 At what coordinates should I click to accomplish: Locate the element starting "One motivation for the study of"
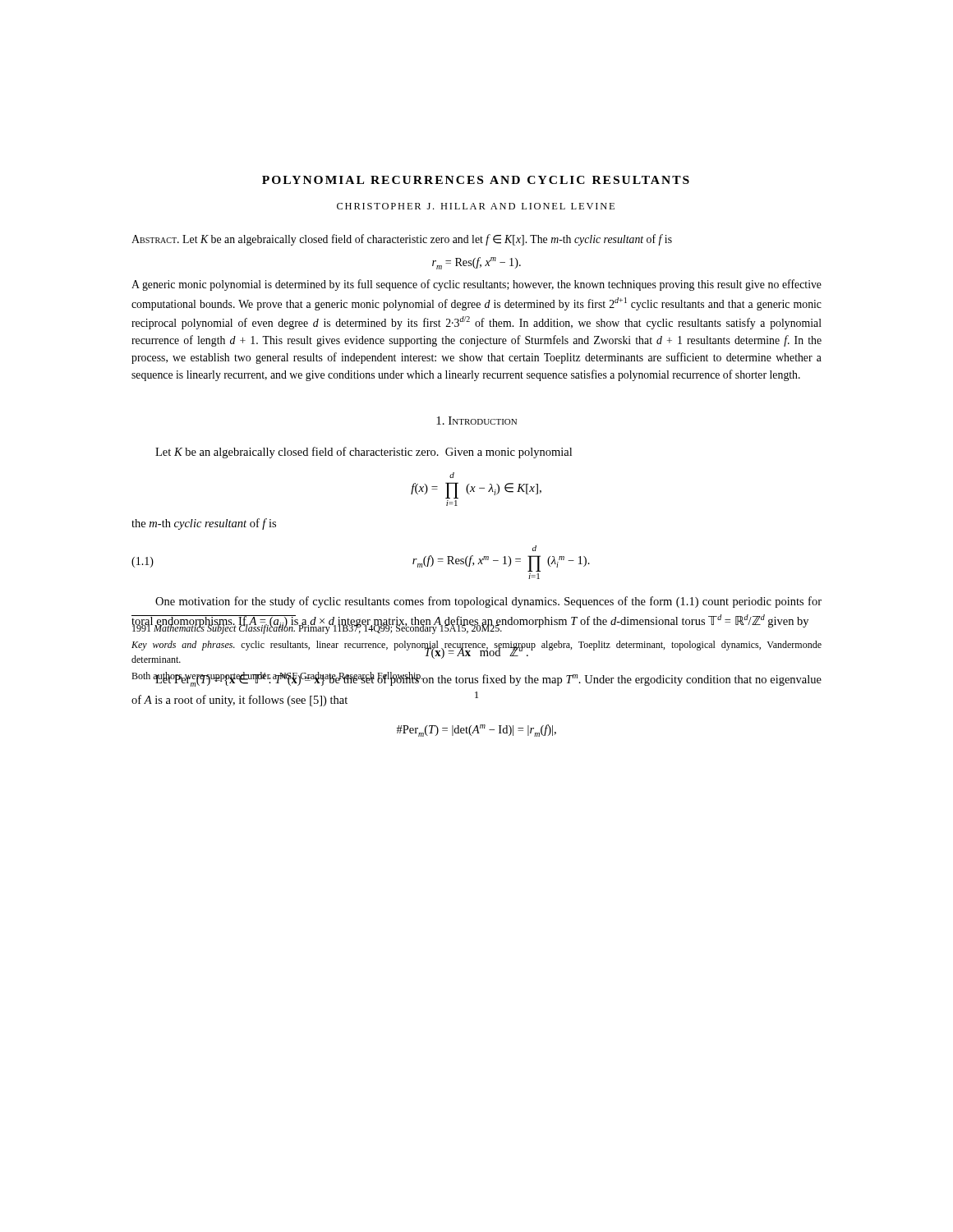476,613
